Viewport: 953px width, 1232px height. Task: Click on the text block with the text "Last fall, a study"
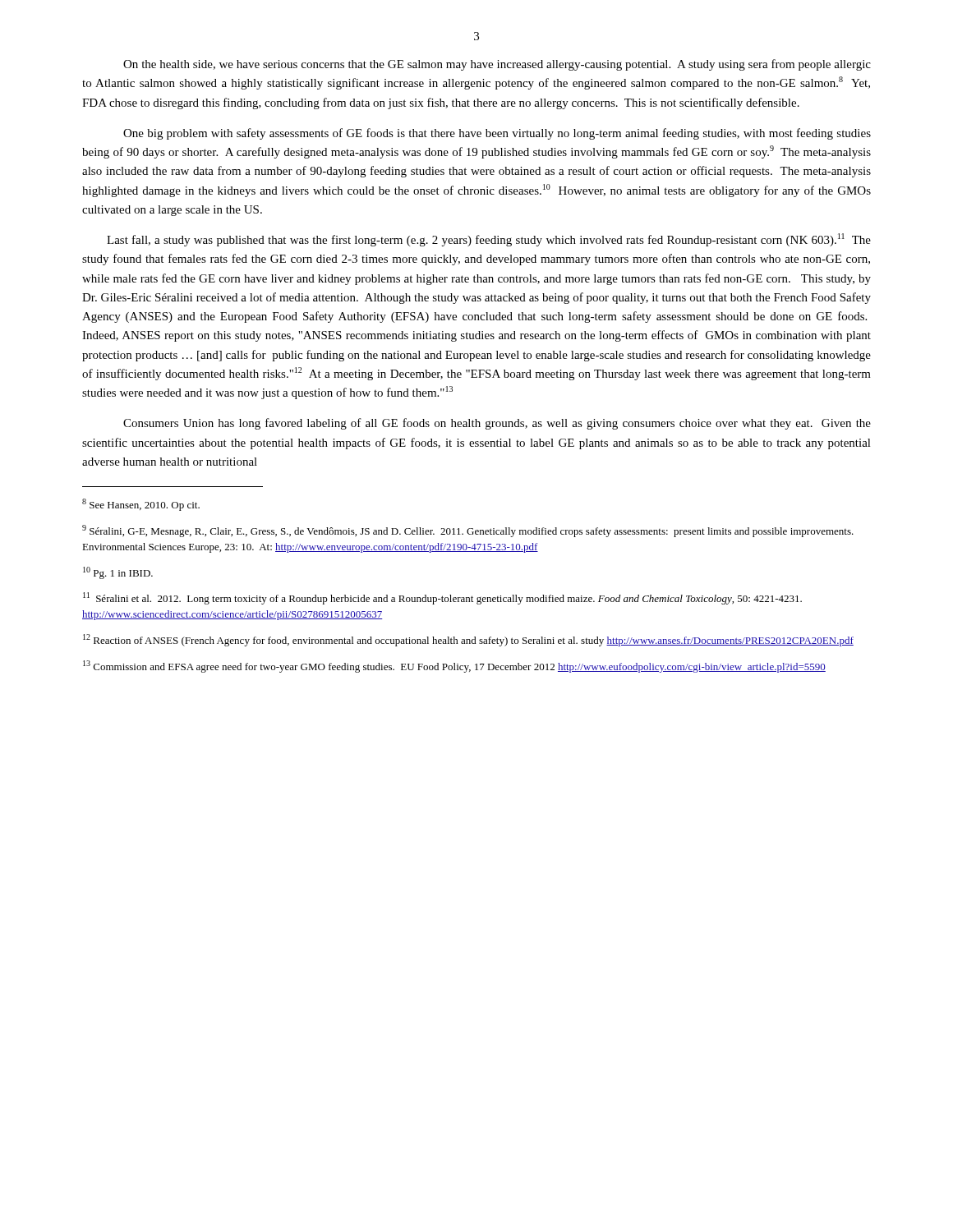476,315
